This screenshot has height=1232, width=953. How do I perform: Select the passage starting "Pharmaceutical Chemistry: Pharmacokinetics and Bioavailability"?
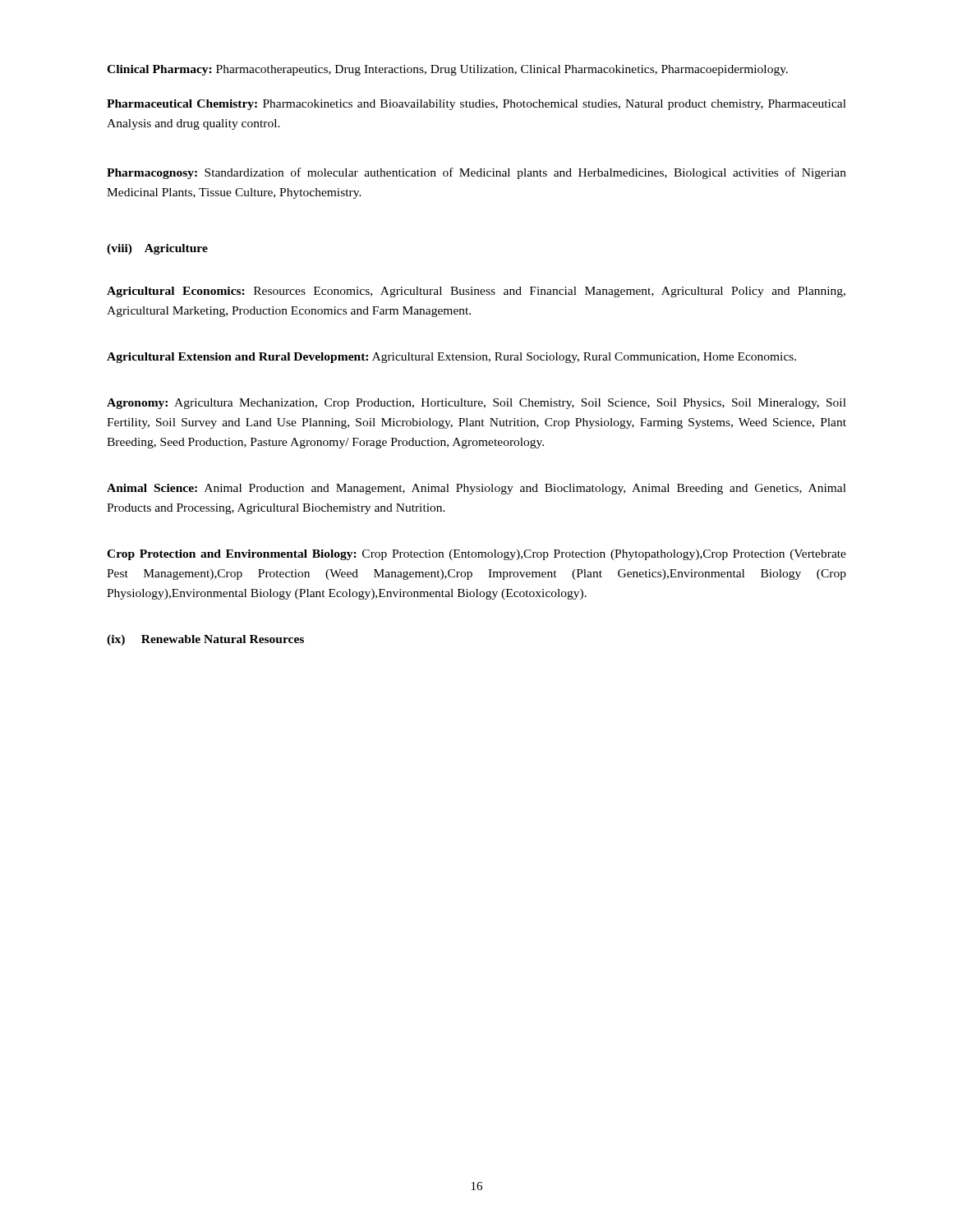(476, 113)
